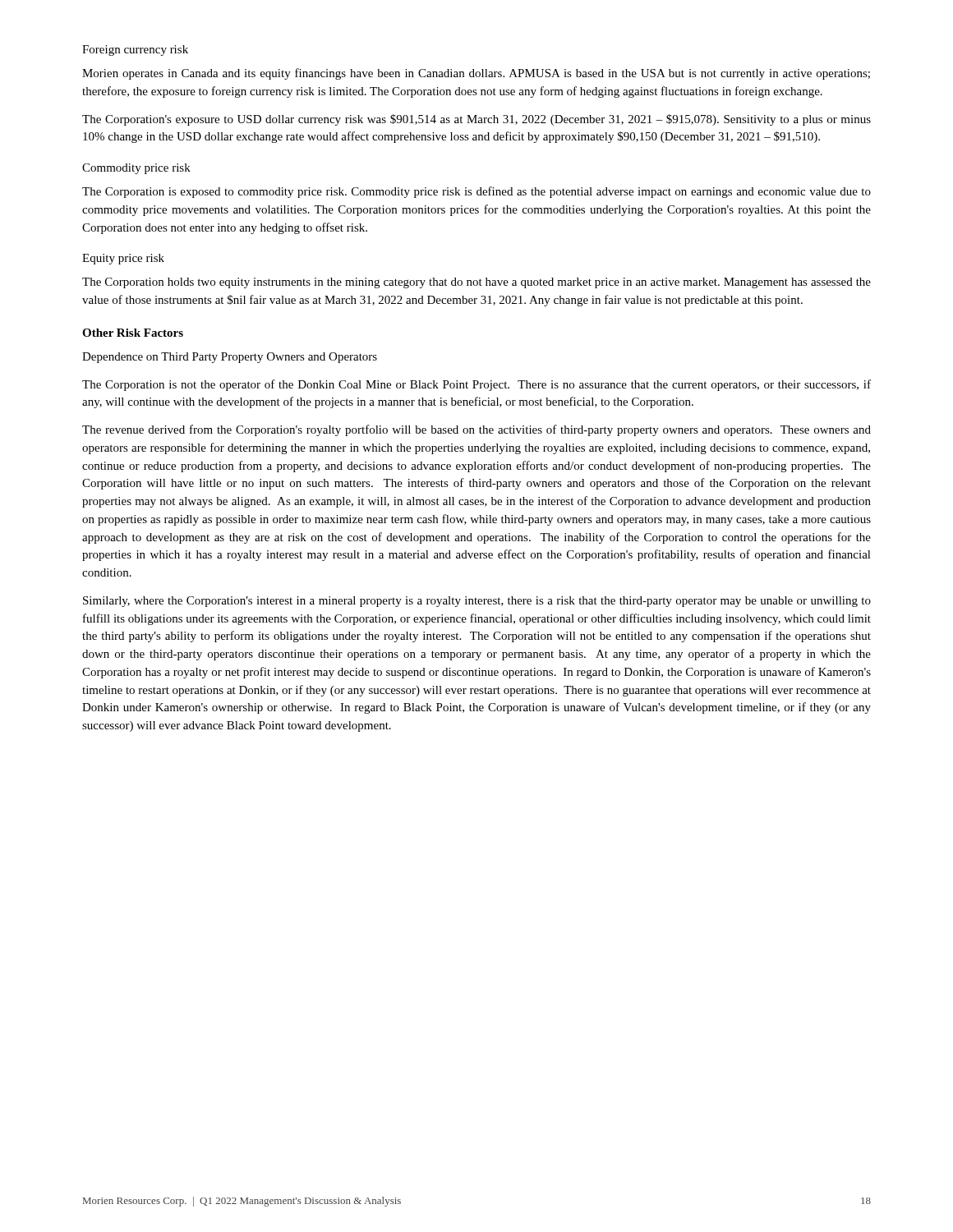Viewport: 953px width, 1232px height.
Task: Point to "Foreign currency risk"
Action: pos(135,49)
